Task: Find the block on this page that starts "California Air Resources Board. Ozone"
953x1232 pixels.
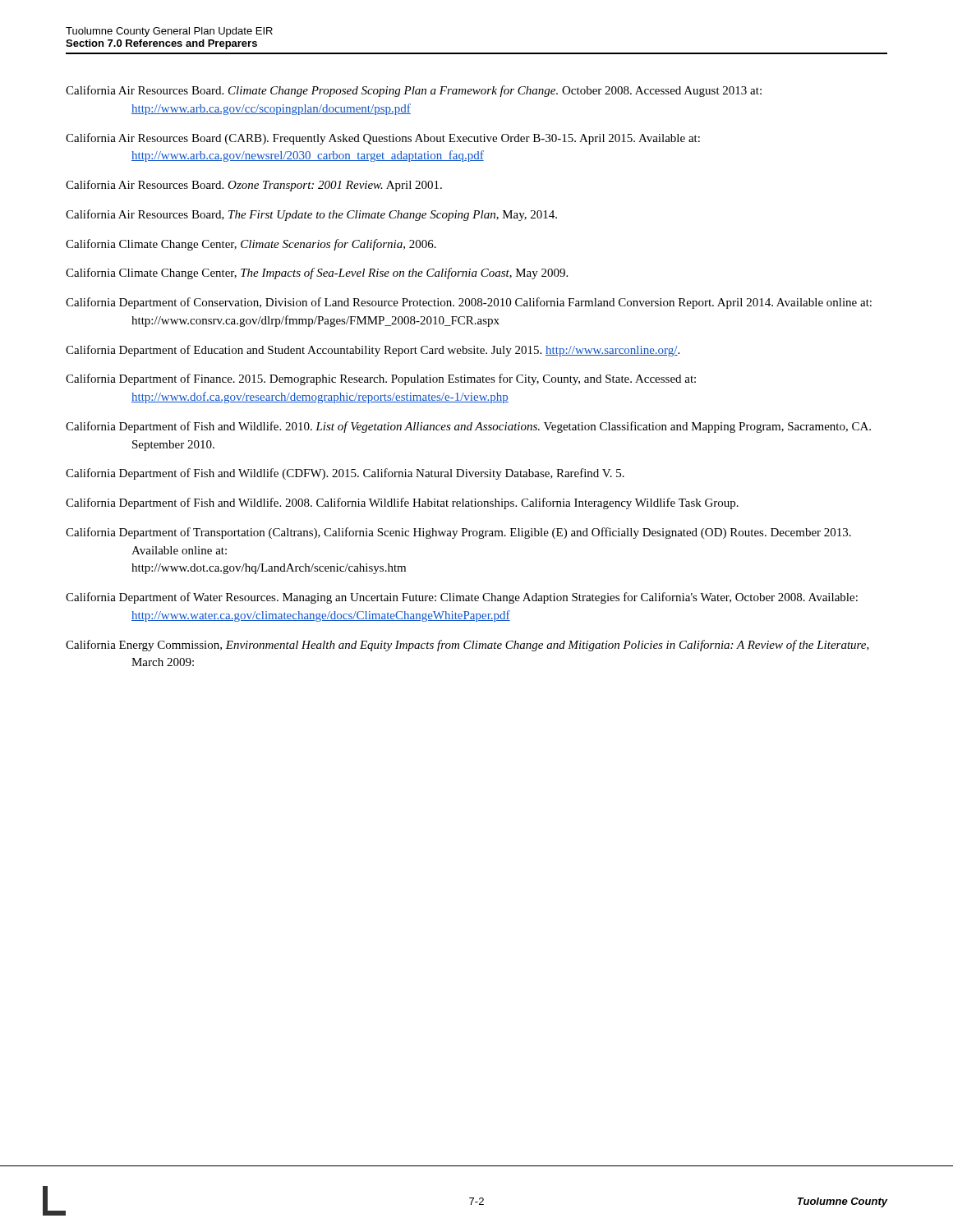Action: 254,186
